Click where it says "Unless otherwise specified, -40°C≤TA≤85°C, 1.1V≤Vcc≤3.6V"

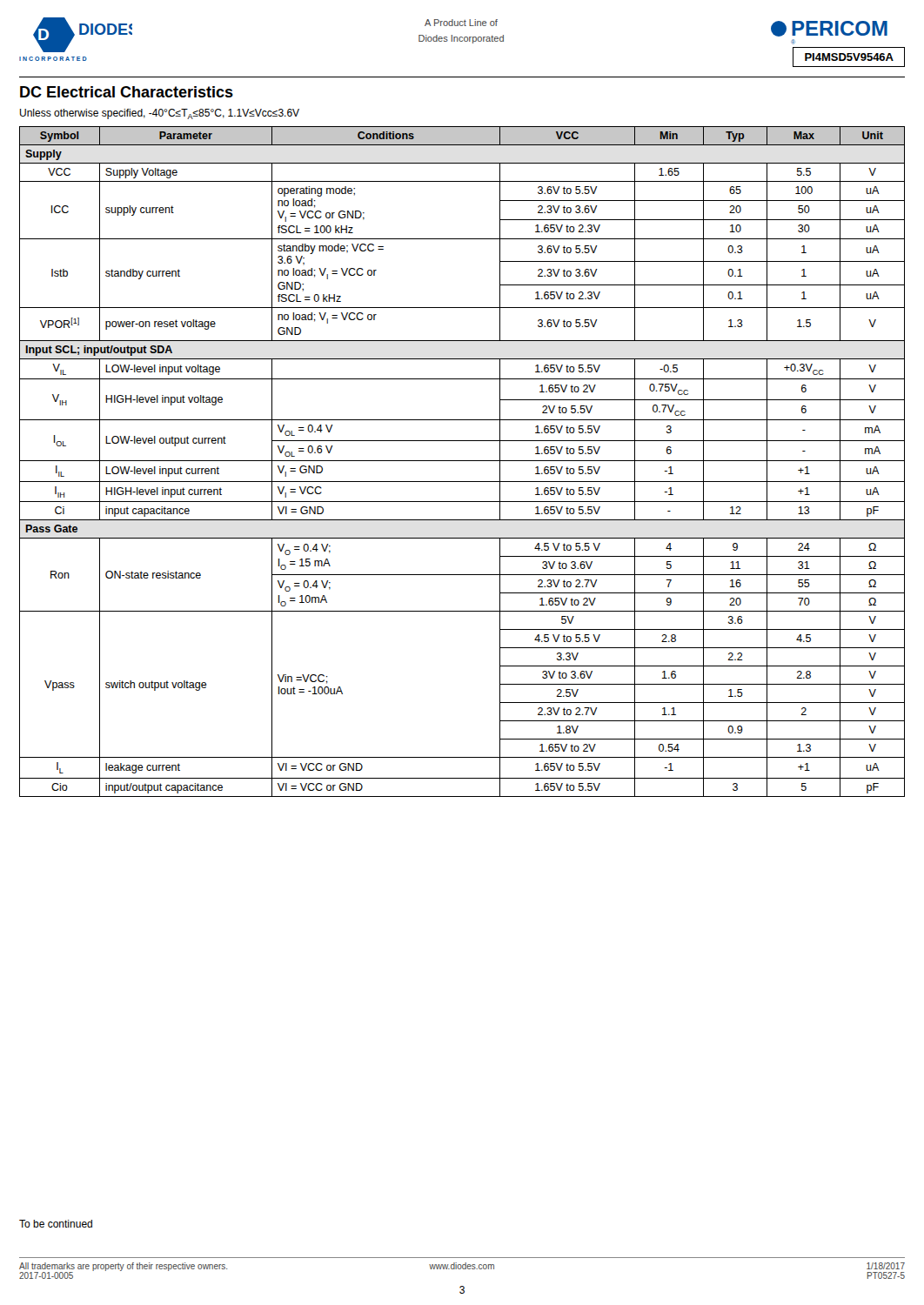159,114
